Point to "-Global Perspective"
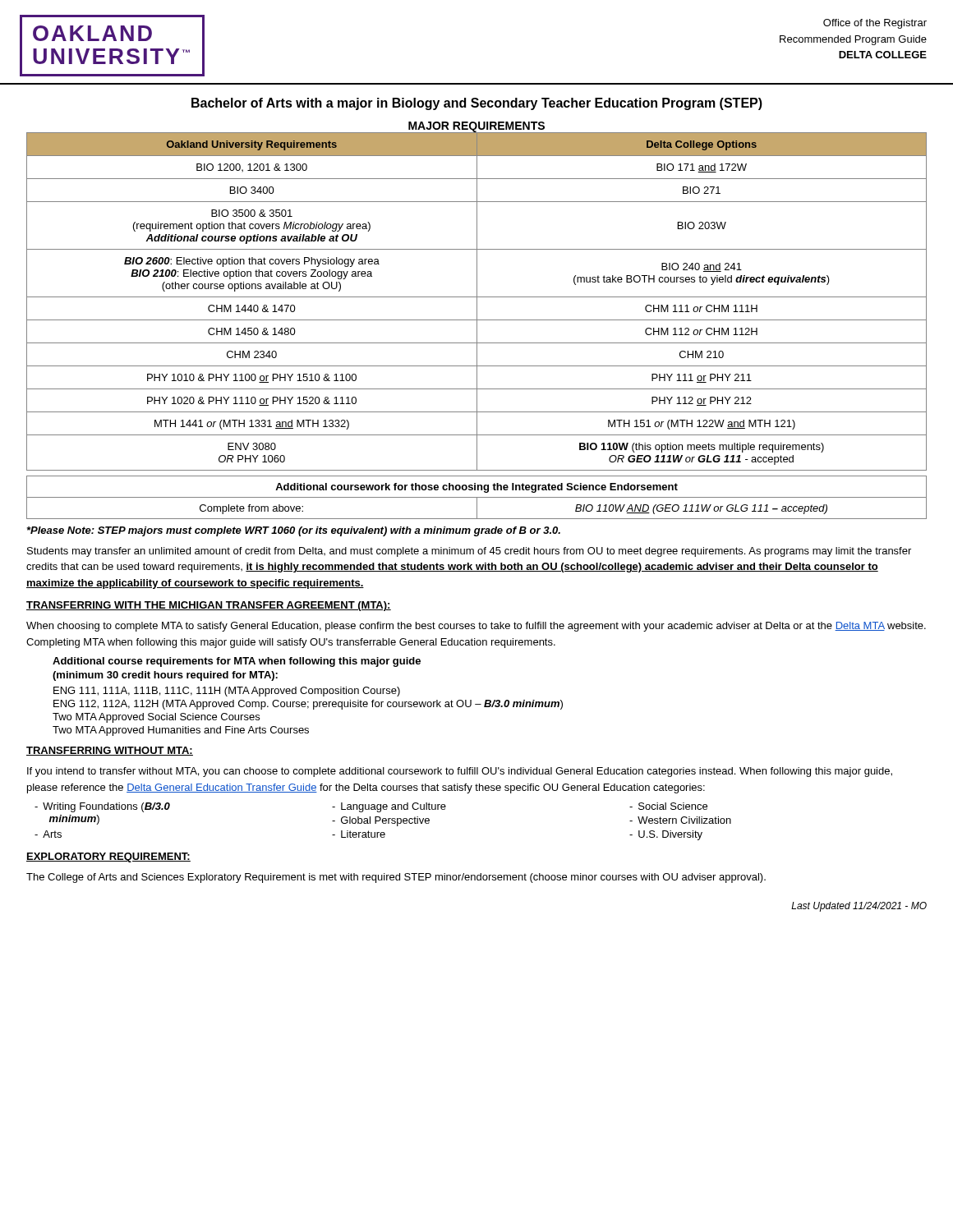Image resolution: width=953 pixels, height=1232 pixels. (381, 820)
